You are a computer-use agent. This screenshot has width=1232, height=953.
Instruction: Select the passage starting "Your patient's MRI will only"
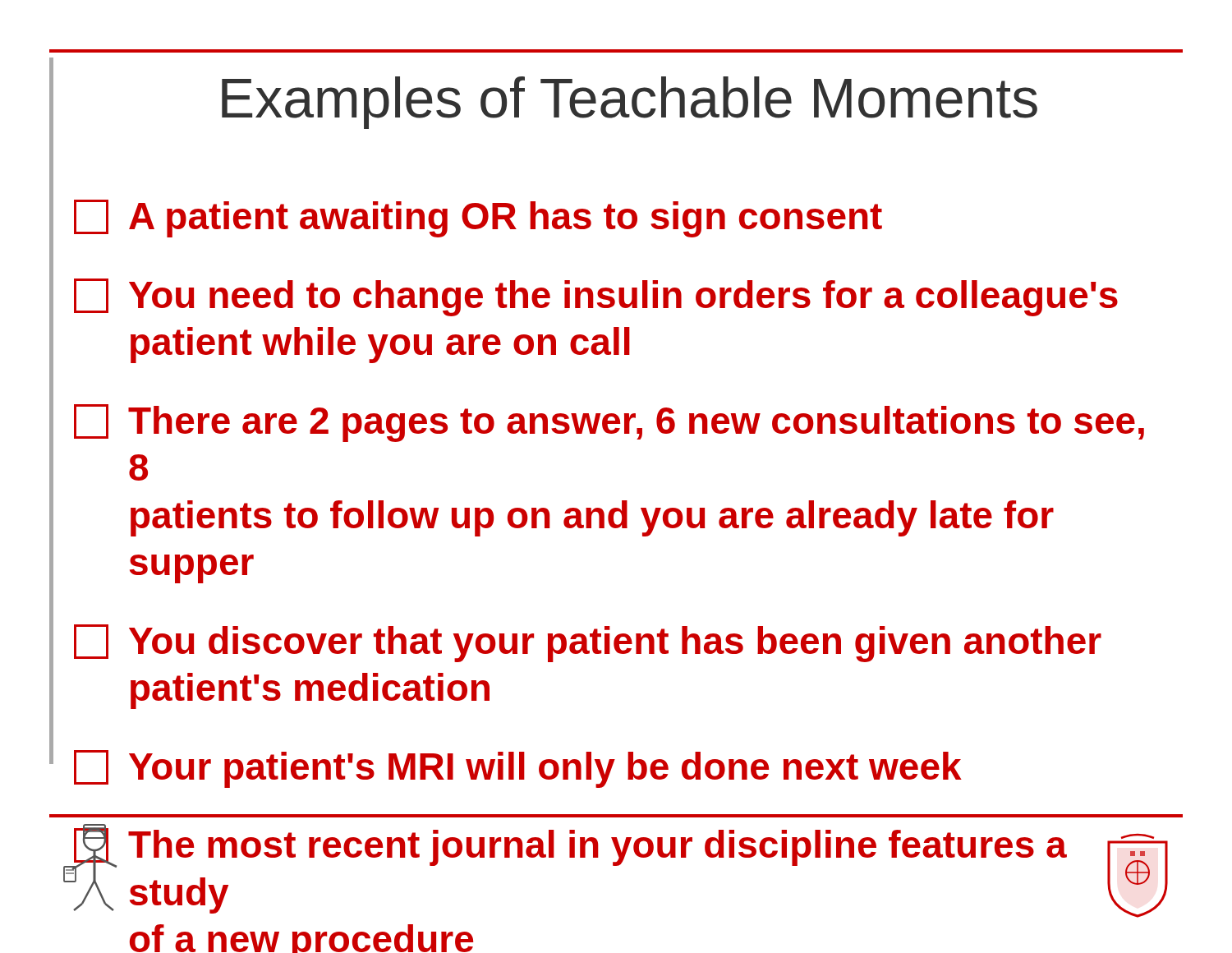[518, 767]
